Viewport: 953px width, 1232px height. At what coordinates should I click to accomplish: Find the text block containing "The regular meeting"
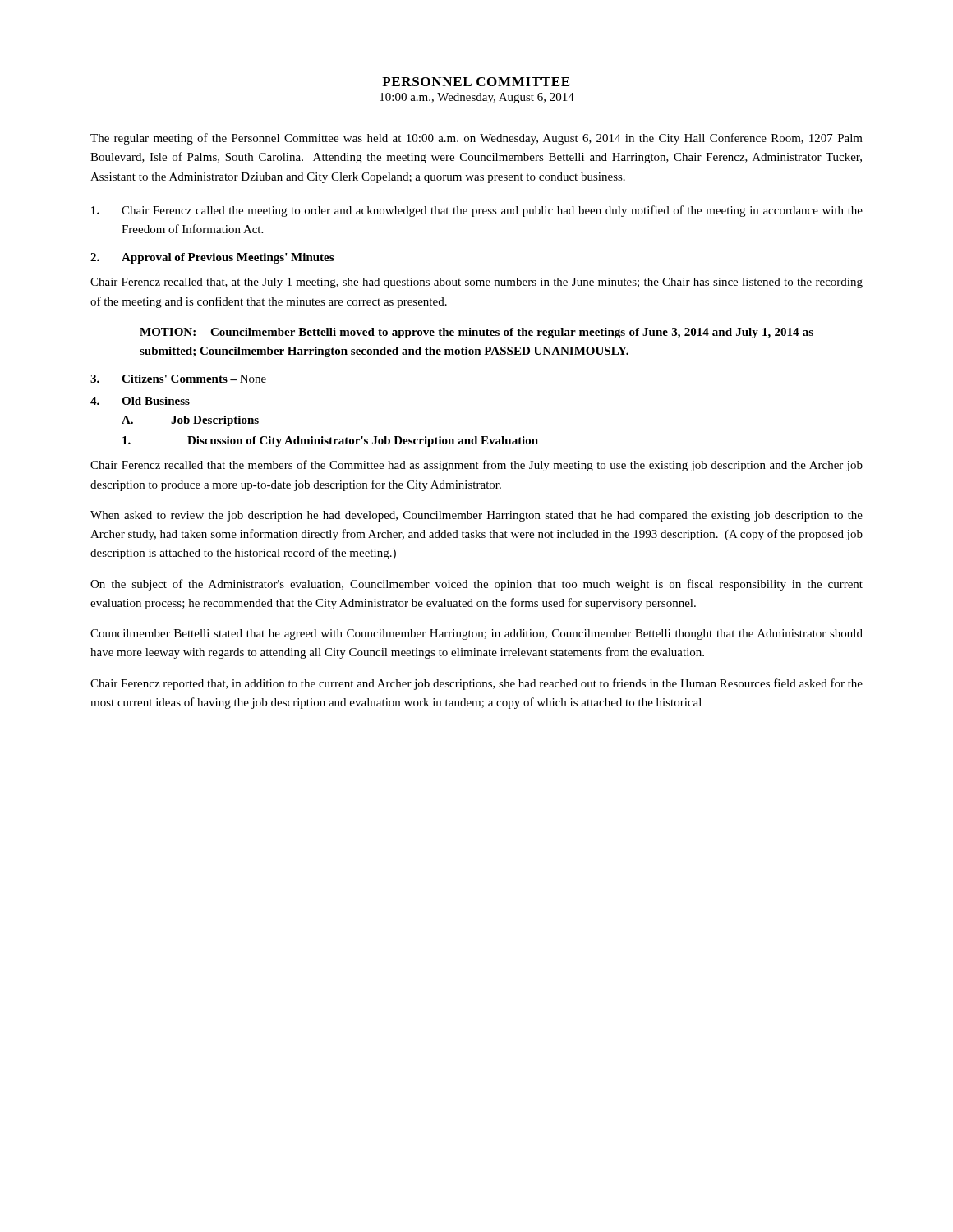(476, 157)
